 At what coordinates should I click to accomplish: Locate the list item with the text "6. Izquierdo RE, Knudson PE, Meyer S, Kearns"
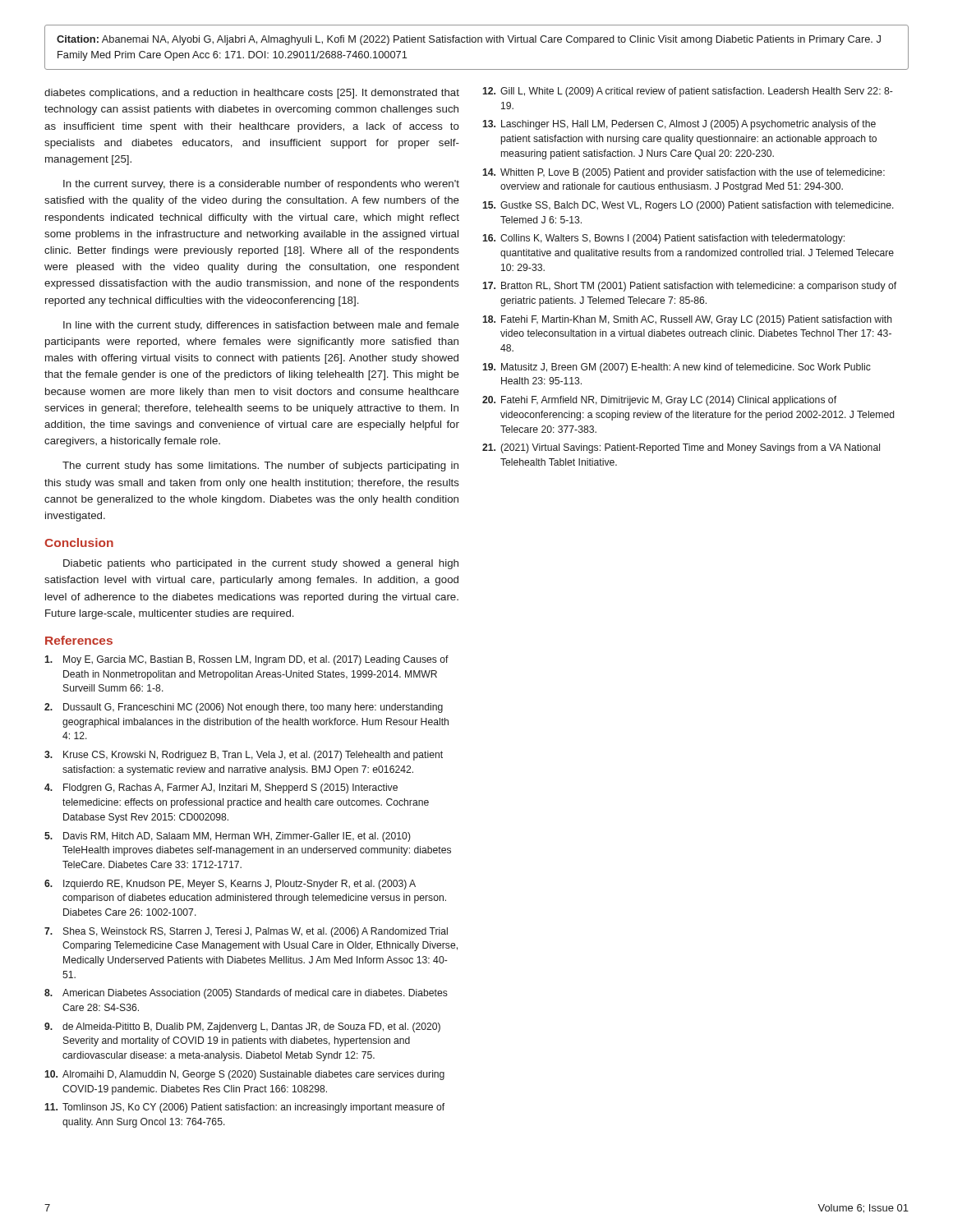252,899
